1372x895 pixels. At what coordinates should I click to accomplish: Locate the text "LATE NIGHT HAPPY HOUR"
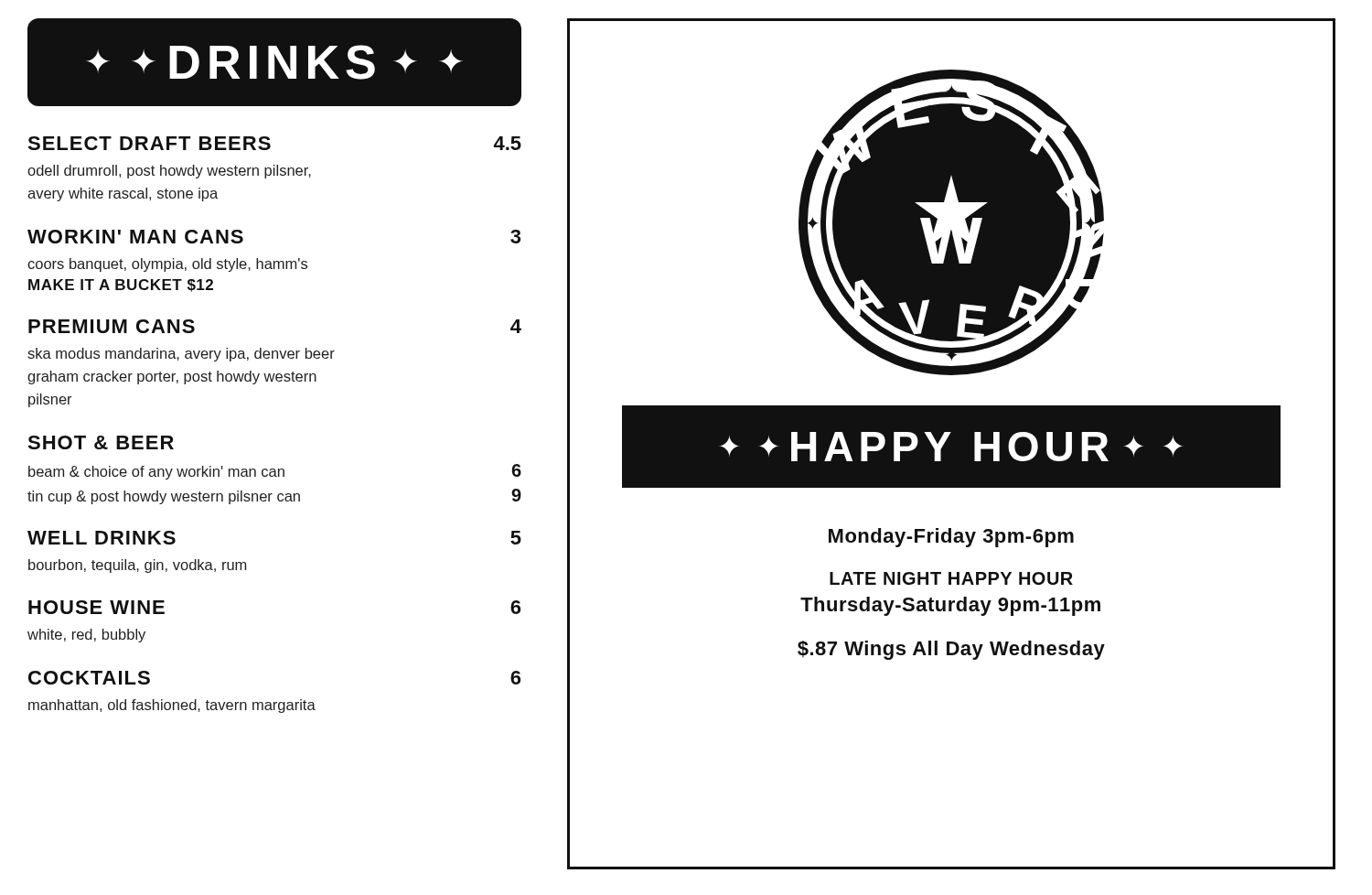[951, 578]
